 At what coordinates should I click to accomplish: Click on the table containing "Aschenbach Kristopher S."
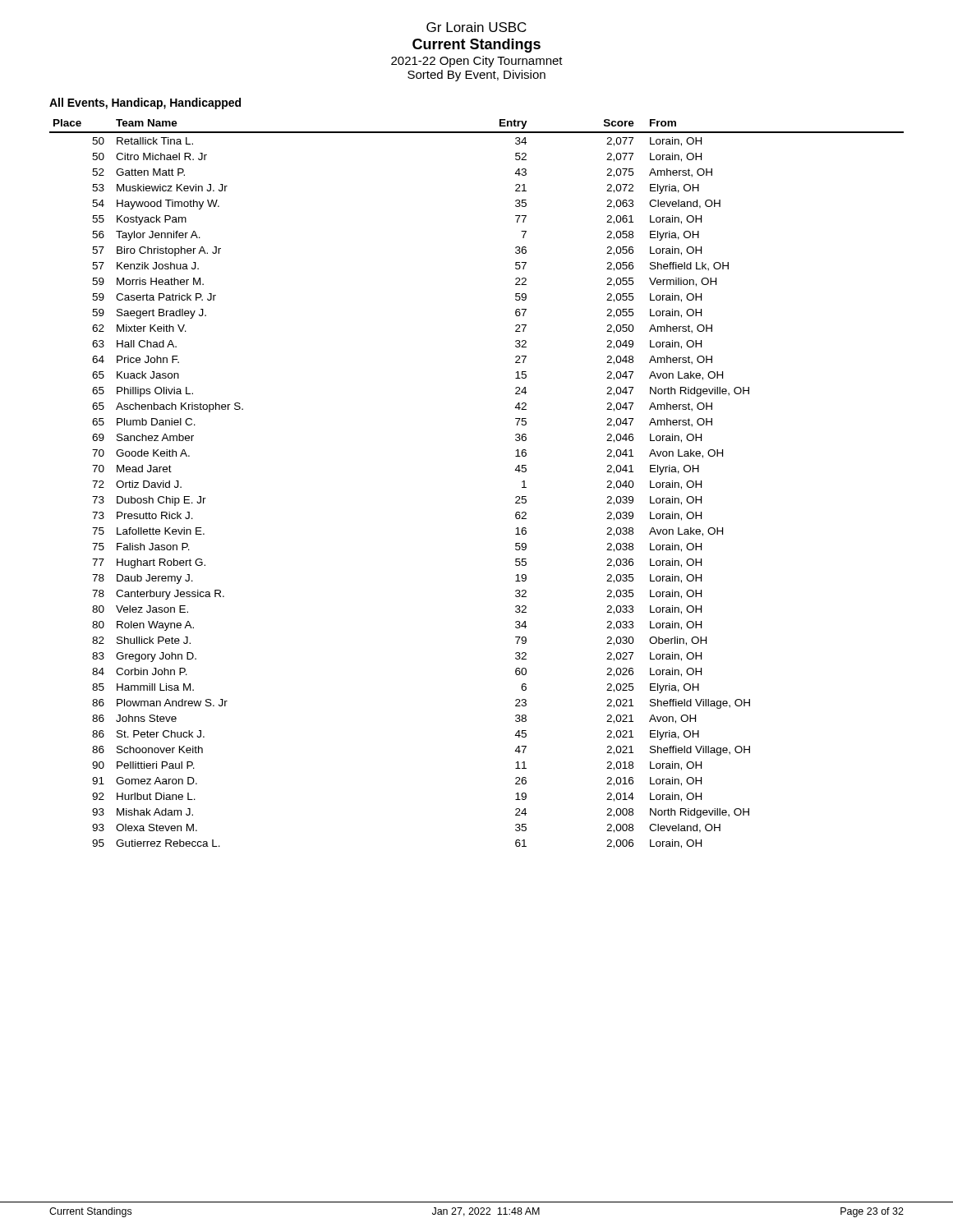(x=476, y=483)
